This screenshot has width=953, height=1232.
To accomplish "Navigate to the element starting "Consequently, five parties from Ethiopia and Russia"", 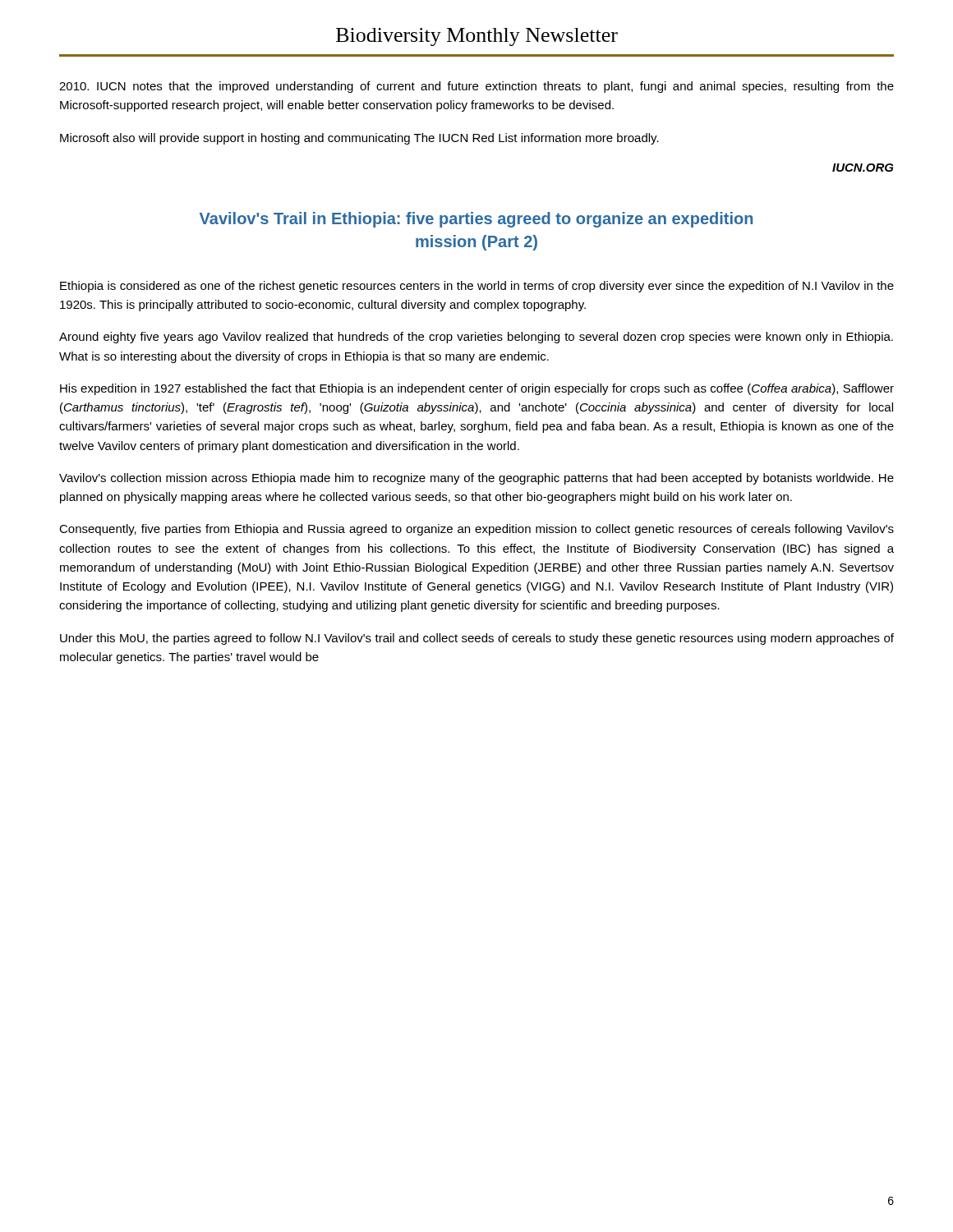I will coord(476,567).
